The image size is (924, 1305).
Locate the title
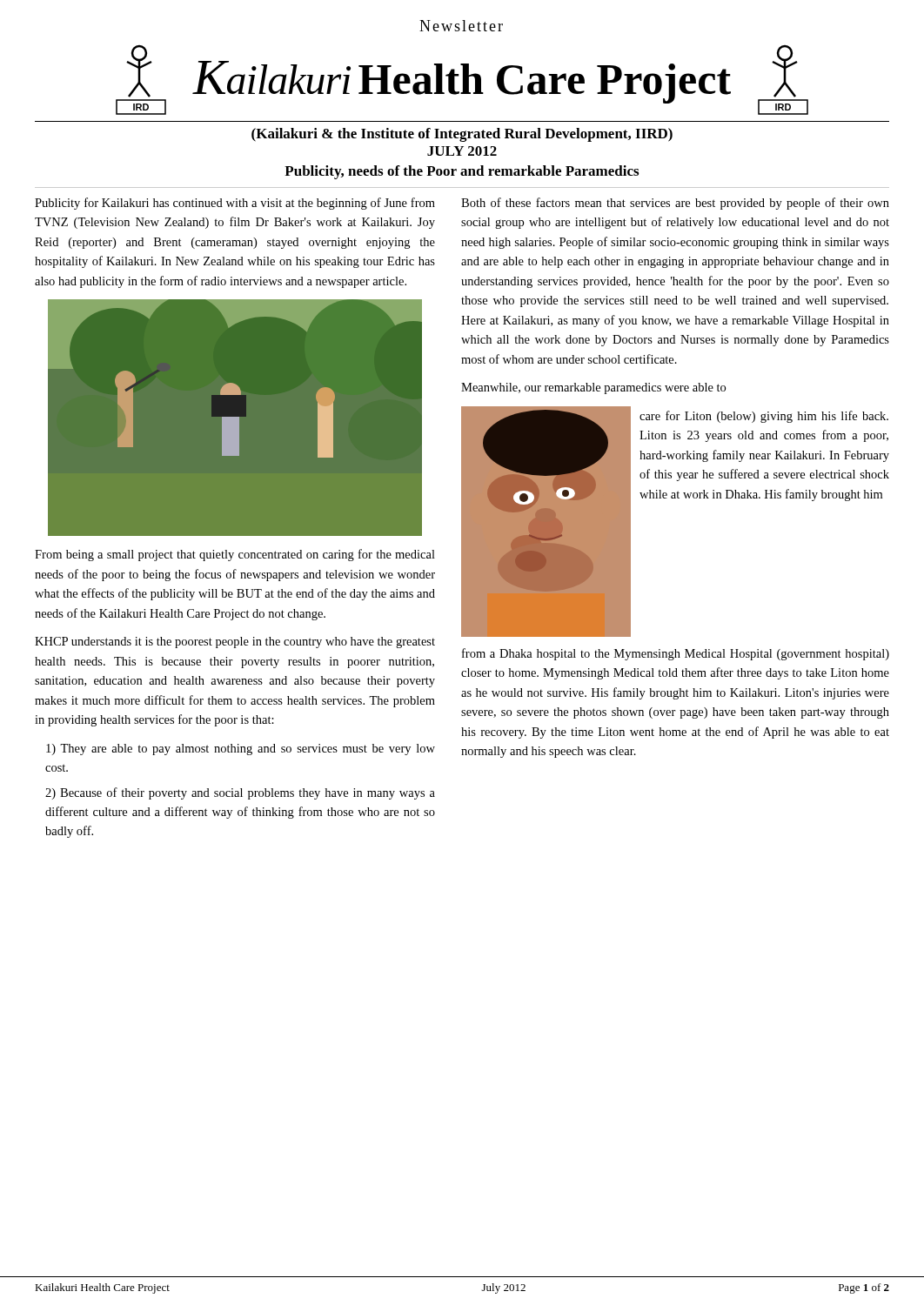coord(462,77)
